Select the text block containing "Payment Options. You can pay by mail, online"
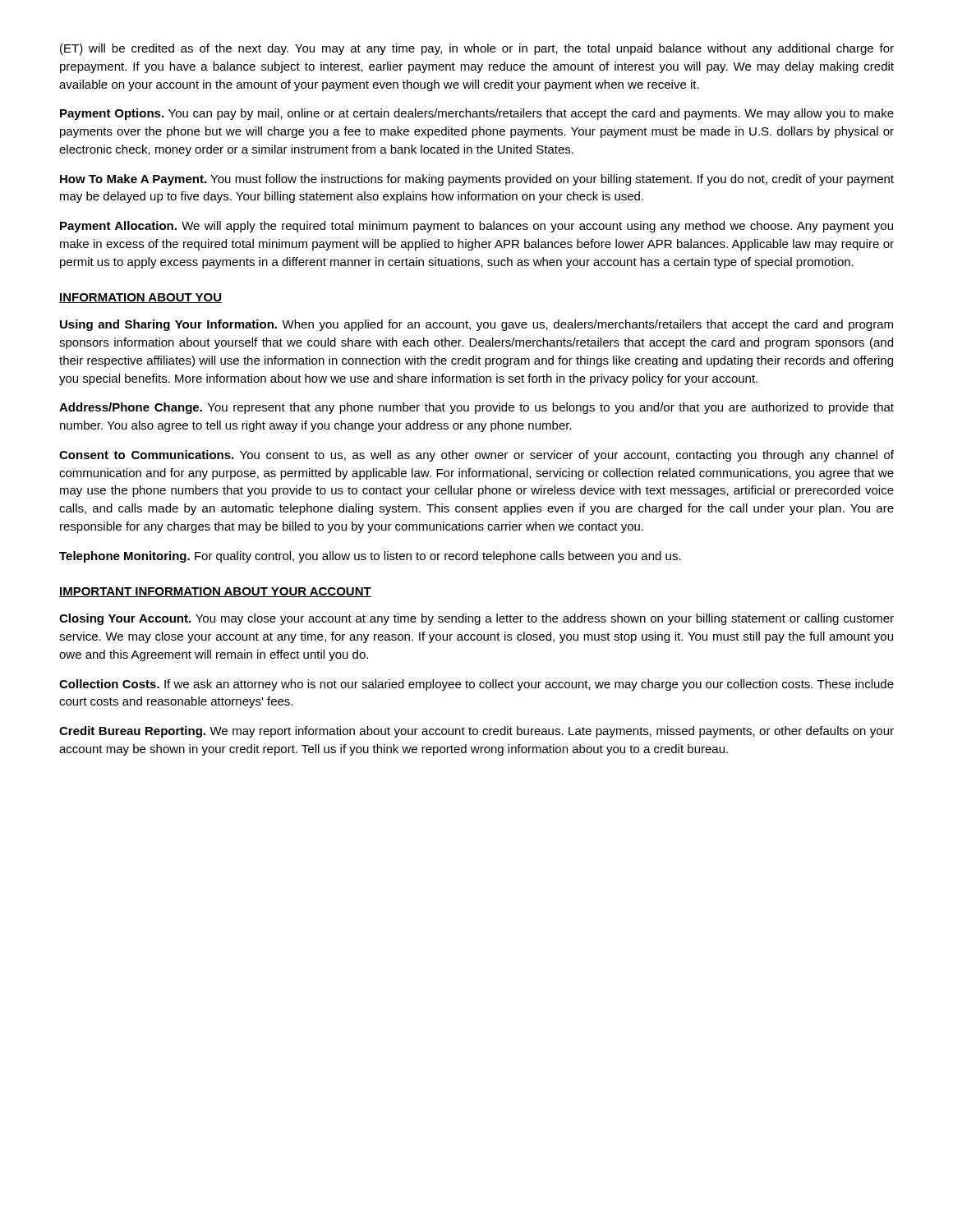Viewport: 953px width, 1232px height. point(476,131)
